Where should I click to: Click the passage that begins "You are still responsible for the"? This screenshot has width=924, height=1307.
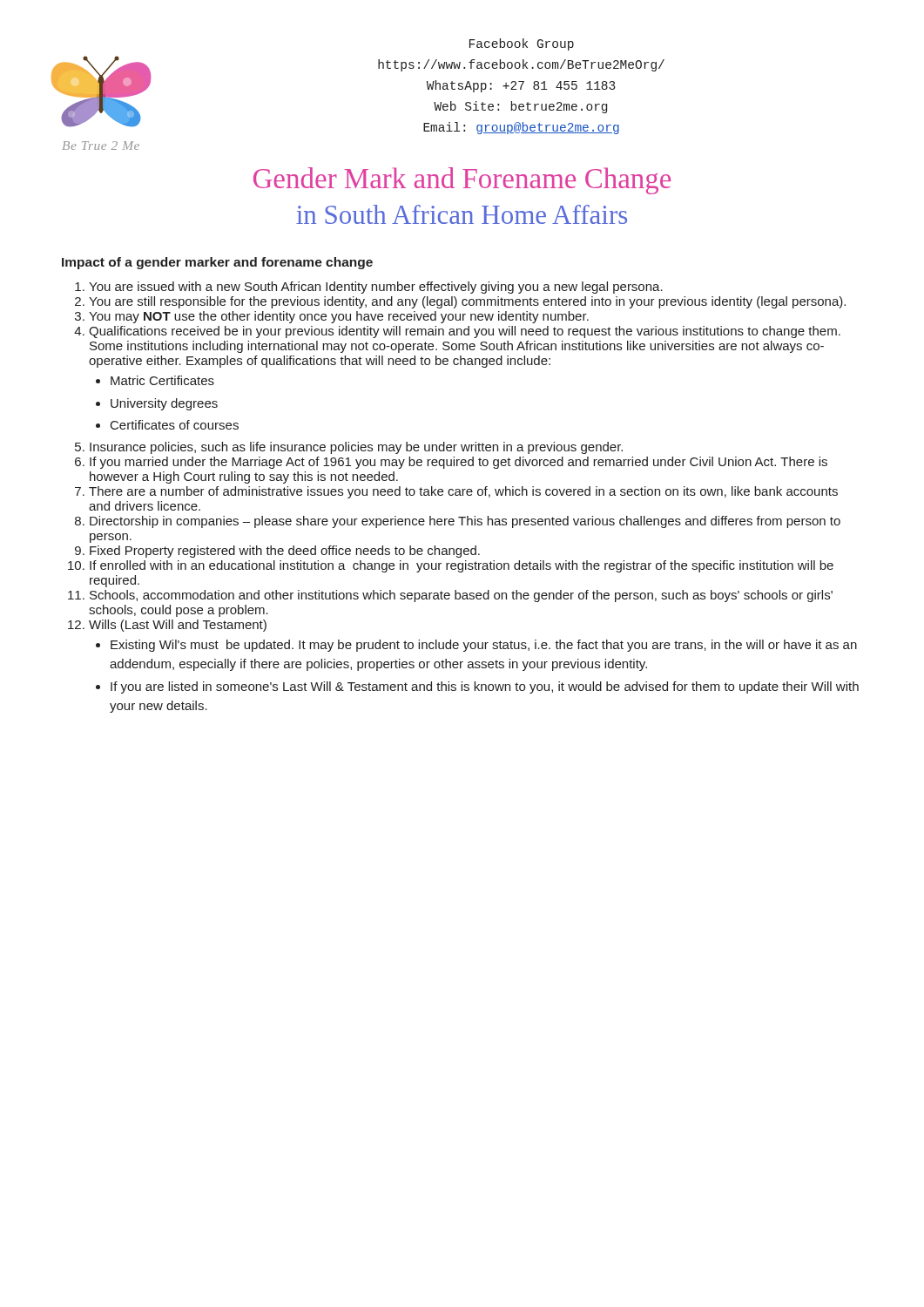[x=476, y=301]
